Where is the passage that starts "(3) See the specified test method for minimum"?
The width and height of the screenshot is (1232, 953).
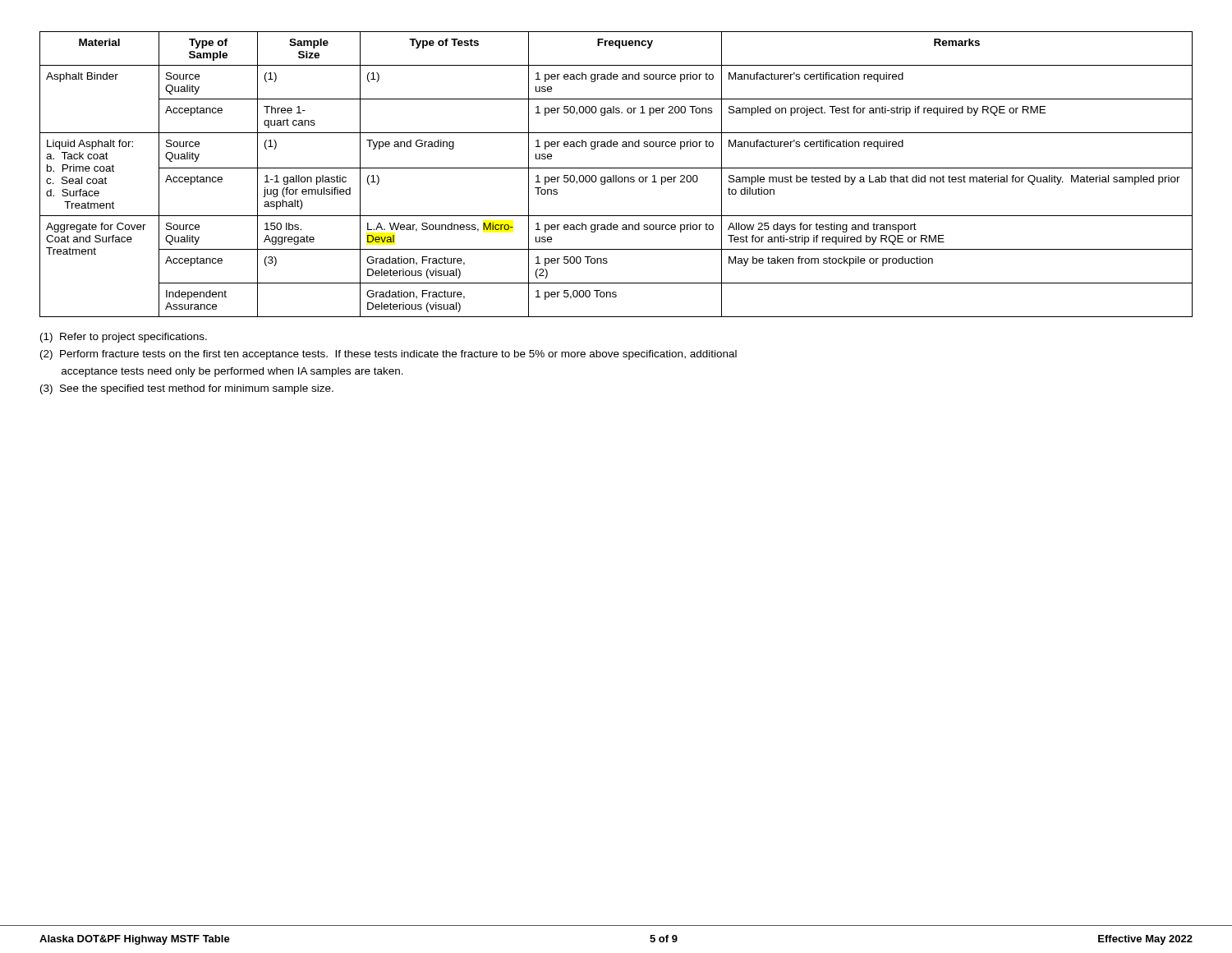[x=187, y=389]
